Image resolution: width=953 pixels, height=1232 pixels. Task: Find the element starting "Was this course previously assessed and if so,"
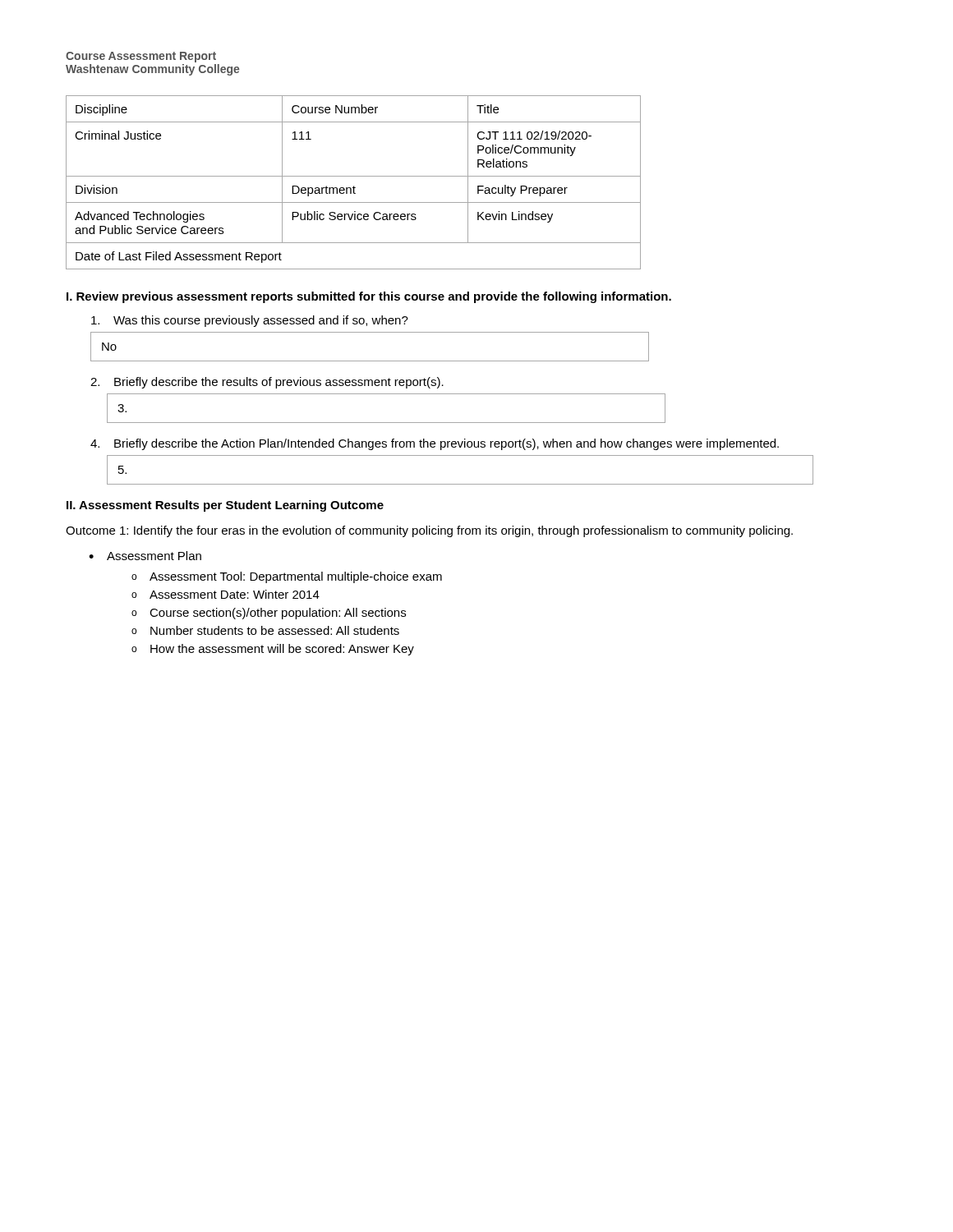[249, 320]
